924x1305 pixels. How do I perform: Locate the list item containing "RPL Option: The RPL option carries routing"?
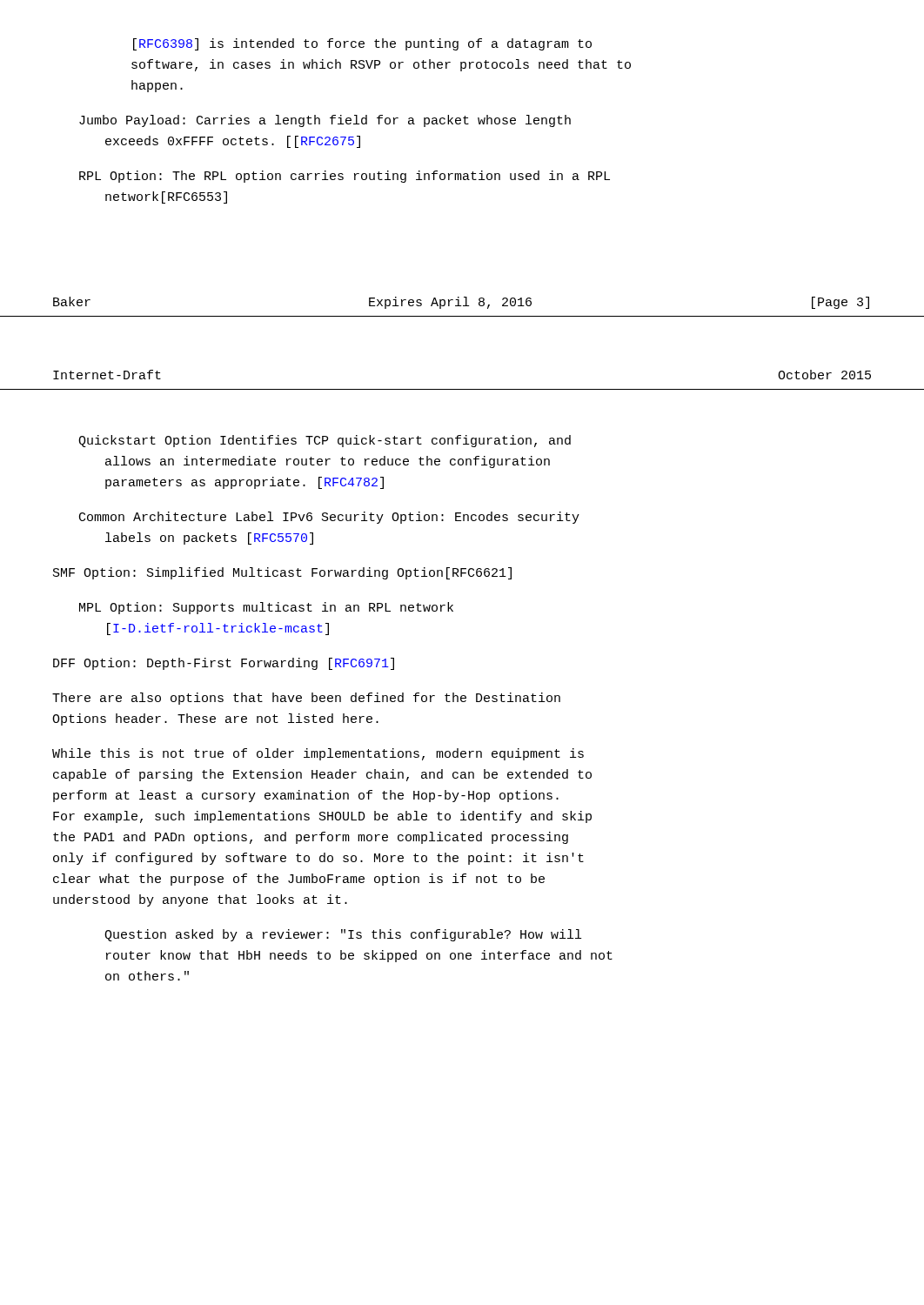click(x=345, y=187)
